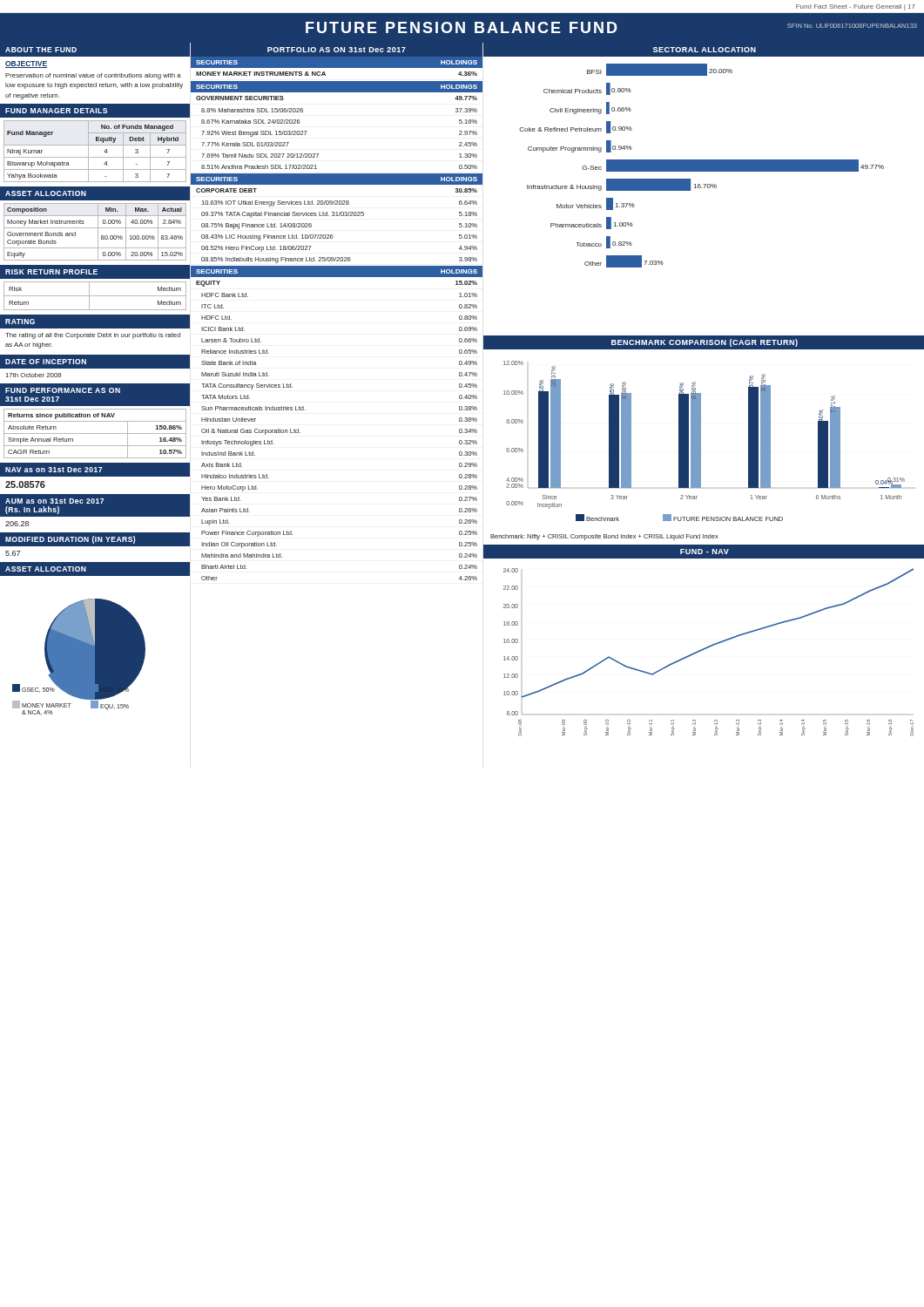The width and height of the screenshot is (924, 1307).
Task: Click on the section header that reads "FUND MANAGER DETAILS"
Action: (x=57, y=111)
